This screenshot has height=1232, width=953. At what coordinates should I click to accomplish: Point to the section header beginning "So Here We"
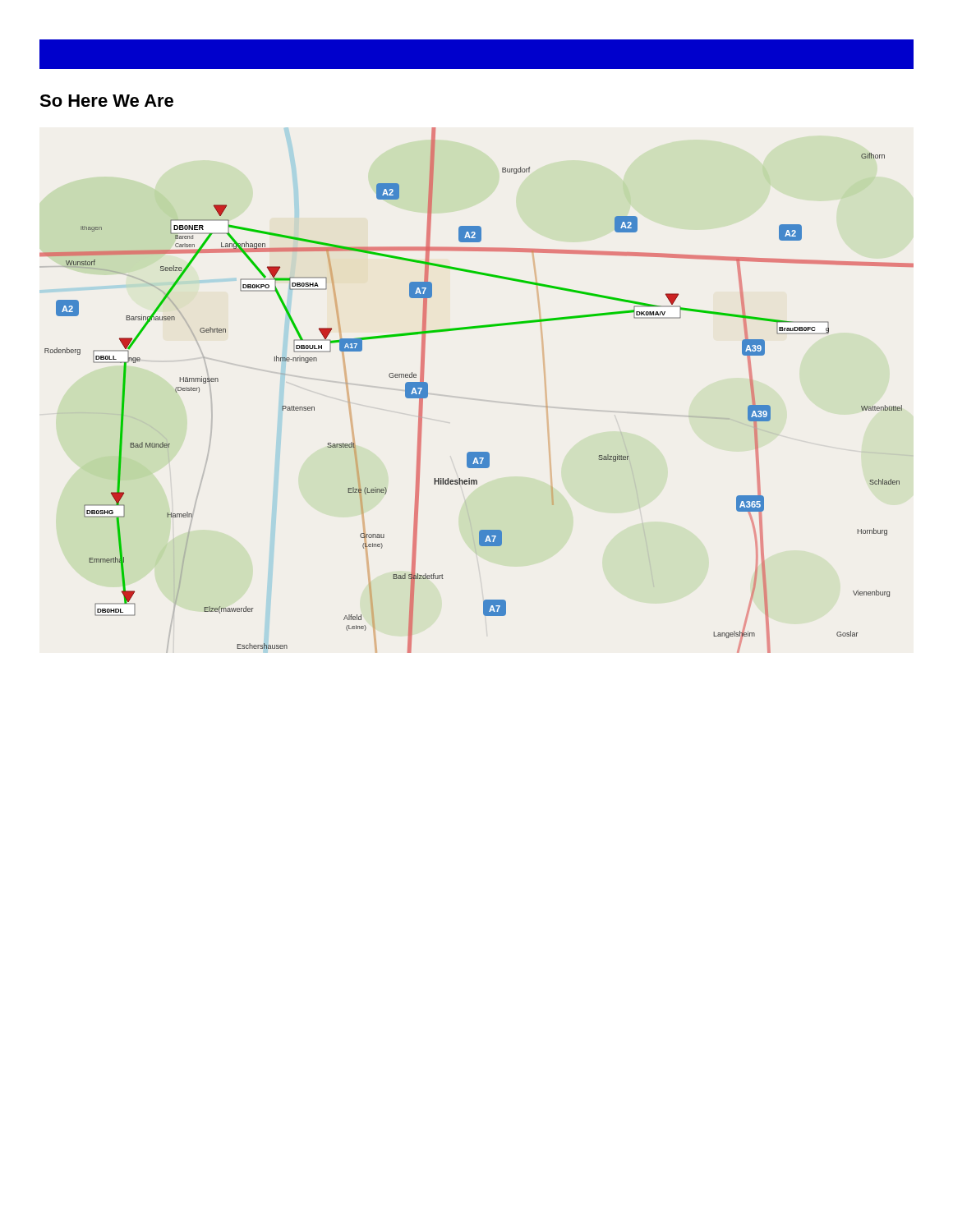pos(107,101)
